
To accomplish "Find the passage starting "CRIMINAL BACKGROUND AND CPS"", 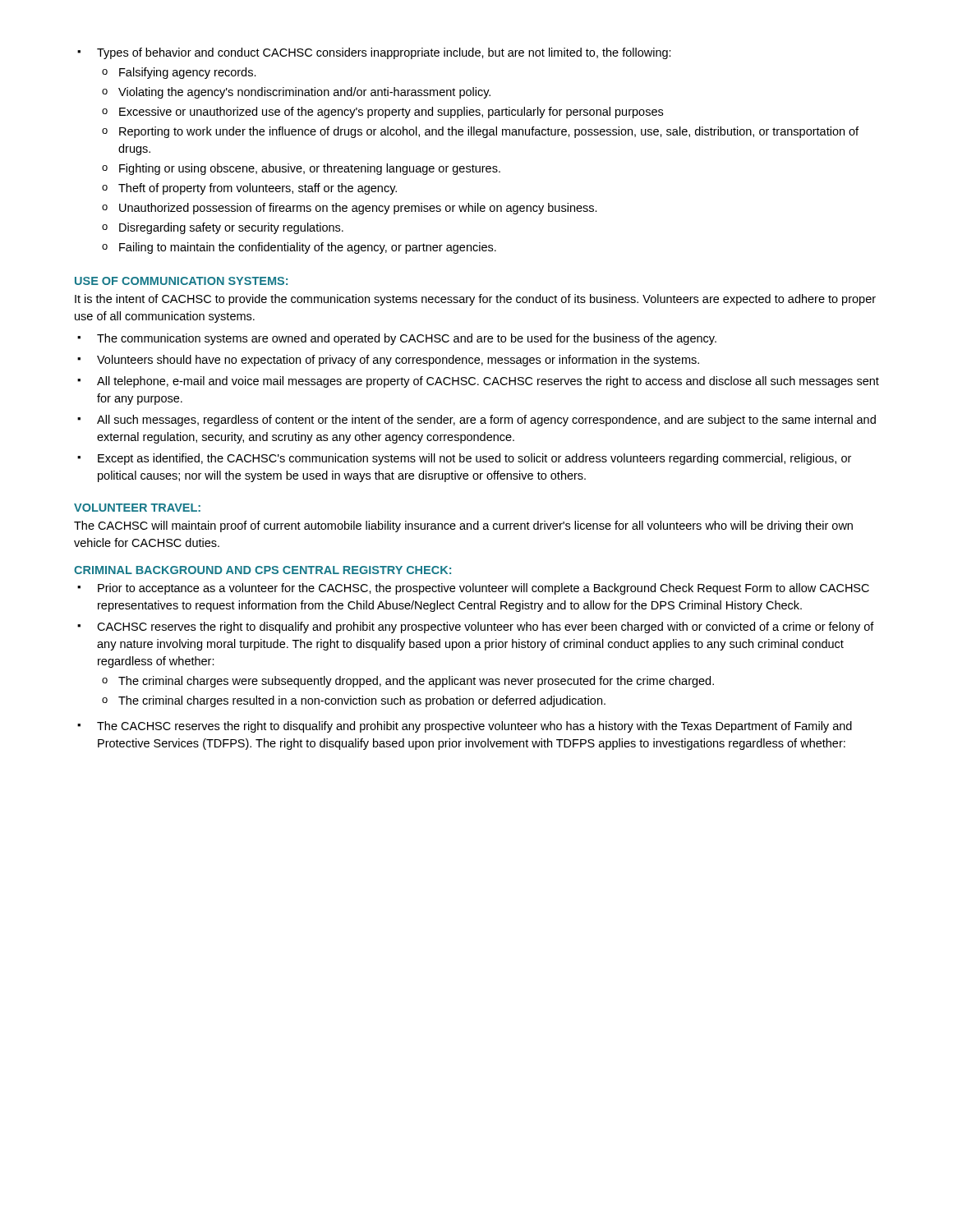I will click(x=263, y=570).
